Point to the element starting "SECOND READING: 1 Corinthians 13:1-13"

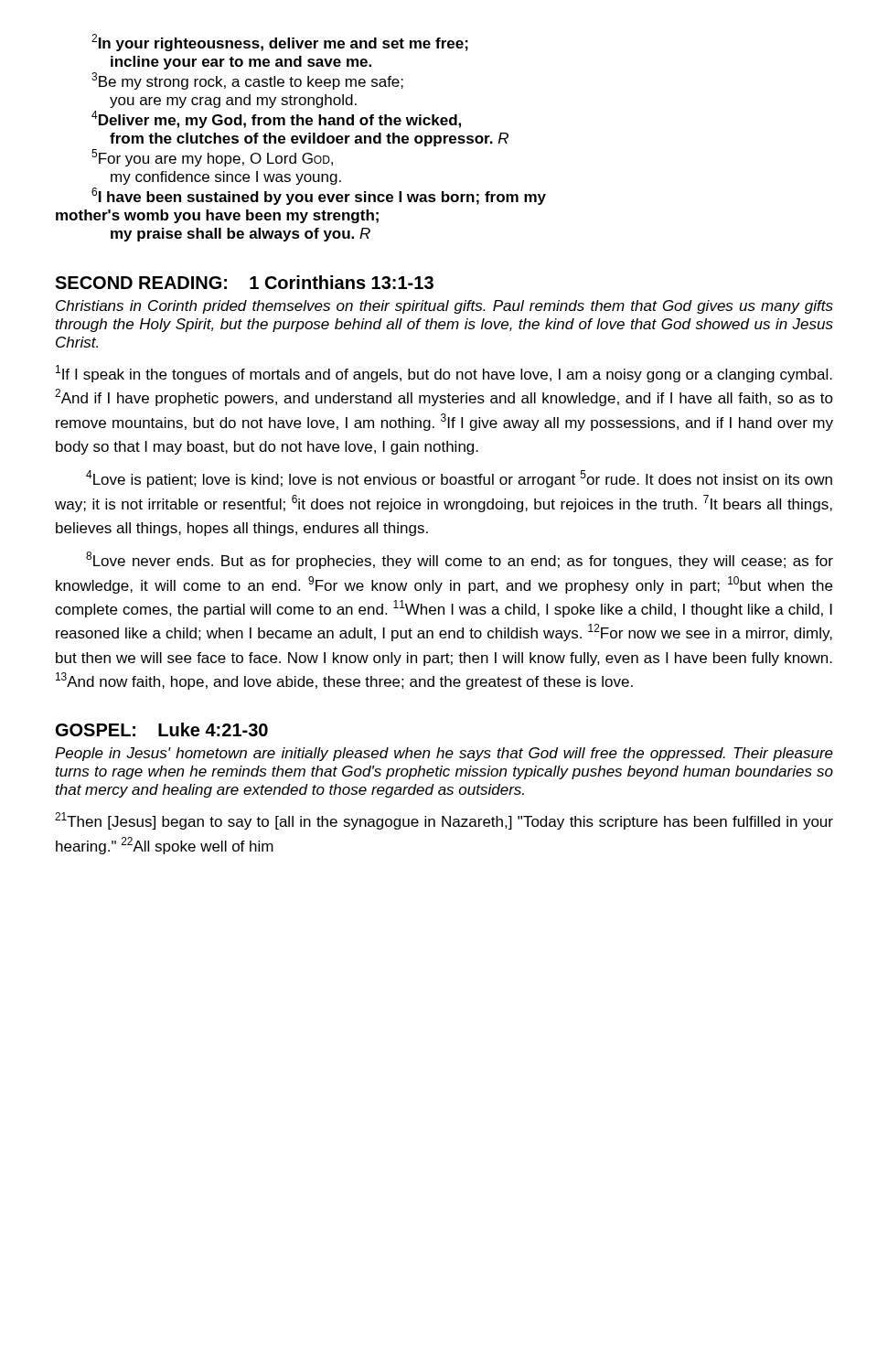coord(244,283)
